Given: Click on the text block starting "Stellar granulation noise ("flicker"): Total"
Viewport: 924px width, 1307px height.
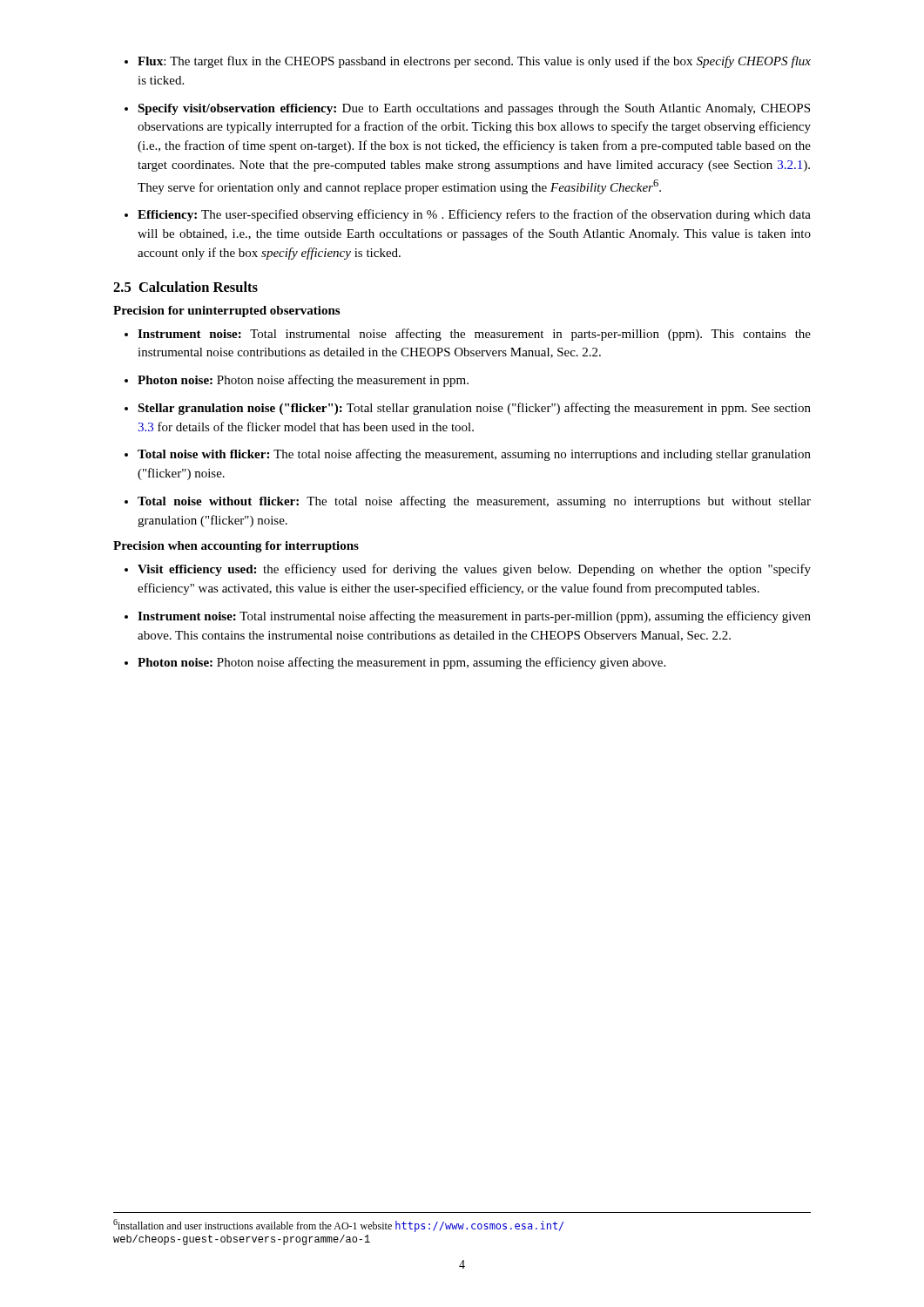Looking at the screenshot, I should point(474,418).
